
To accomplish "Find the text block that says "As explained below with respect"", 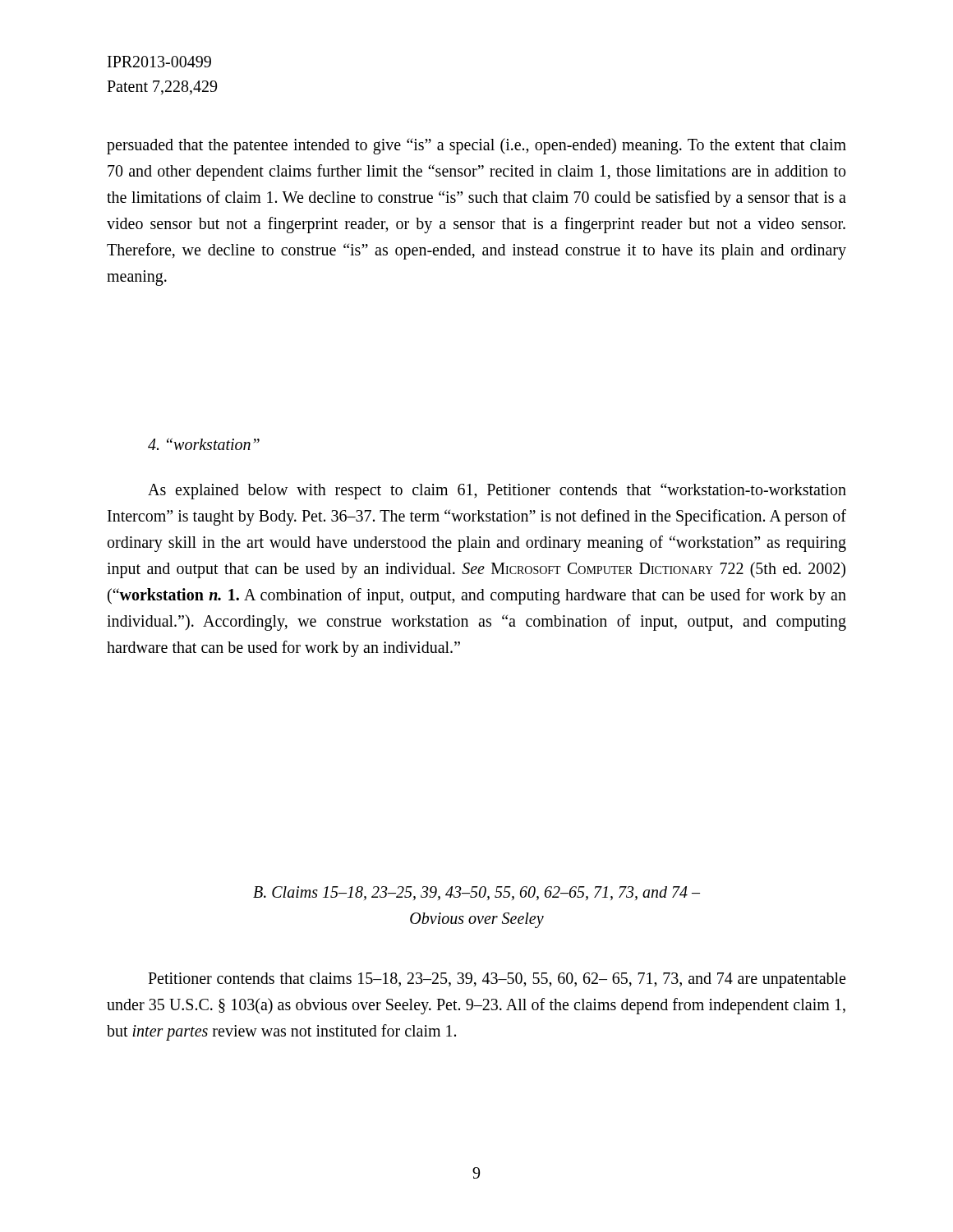I will tap(476, 568).
